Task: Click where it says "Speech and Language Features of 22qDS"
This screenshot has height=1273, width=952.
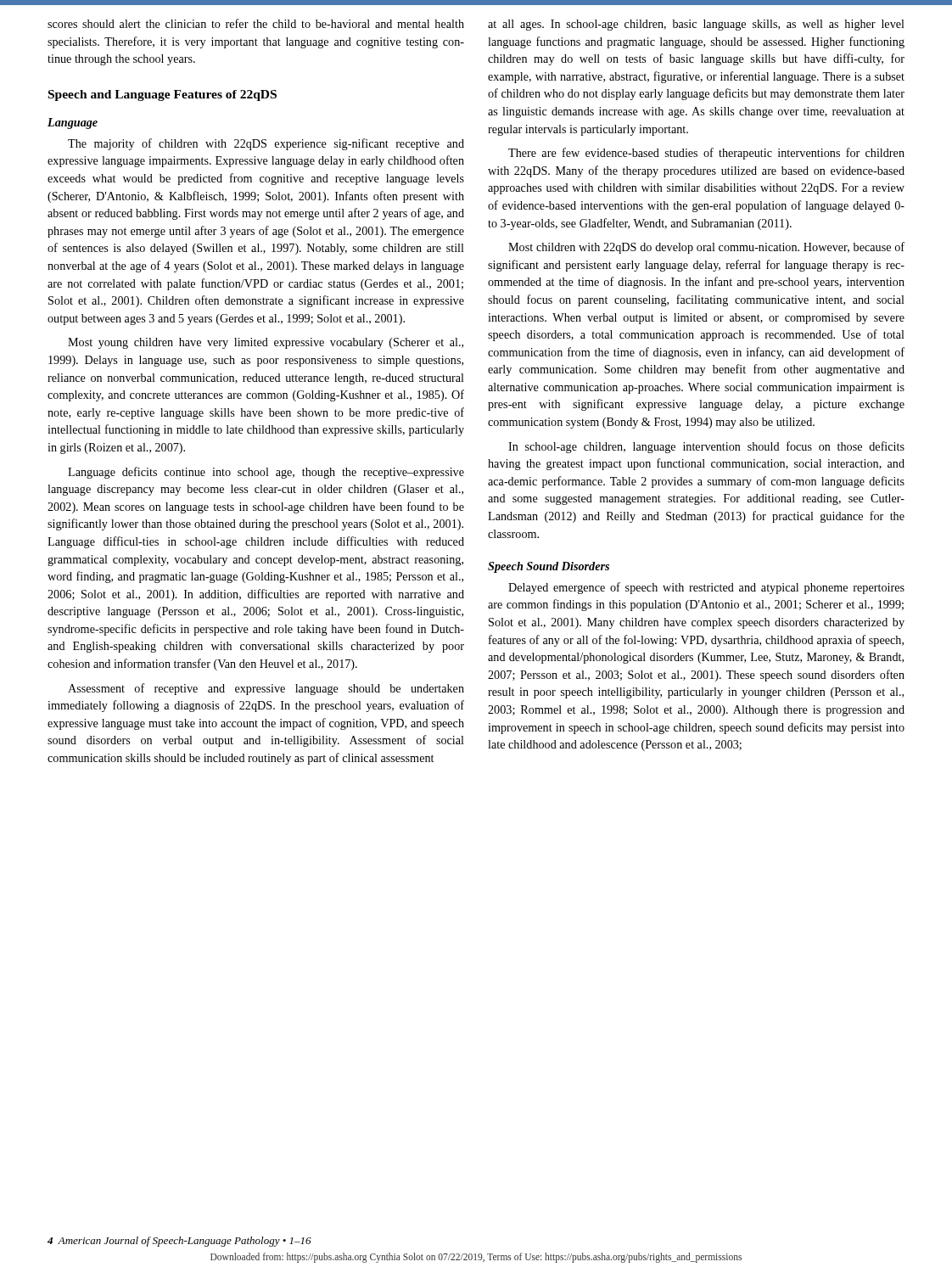Action: (256, 94)
